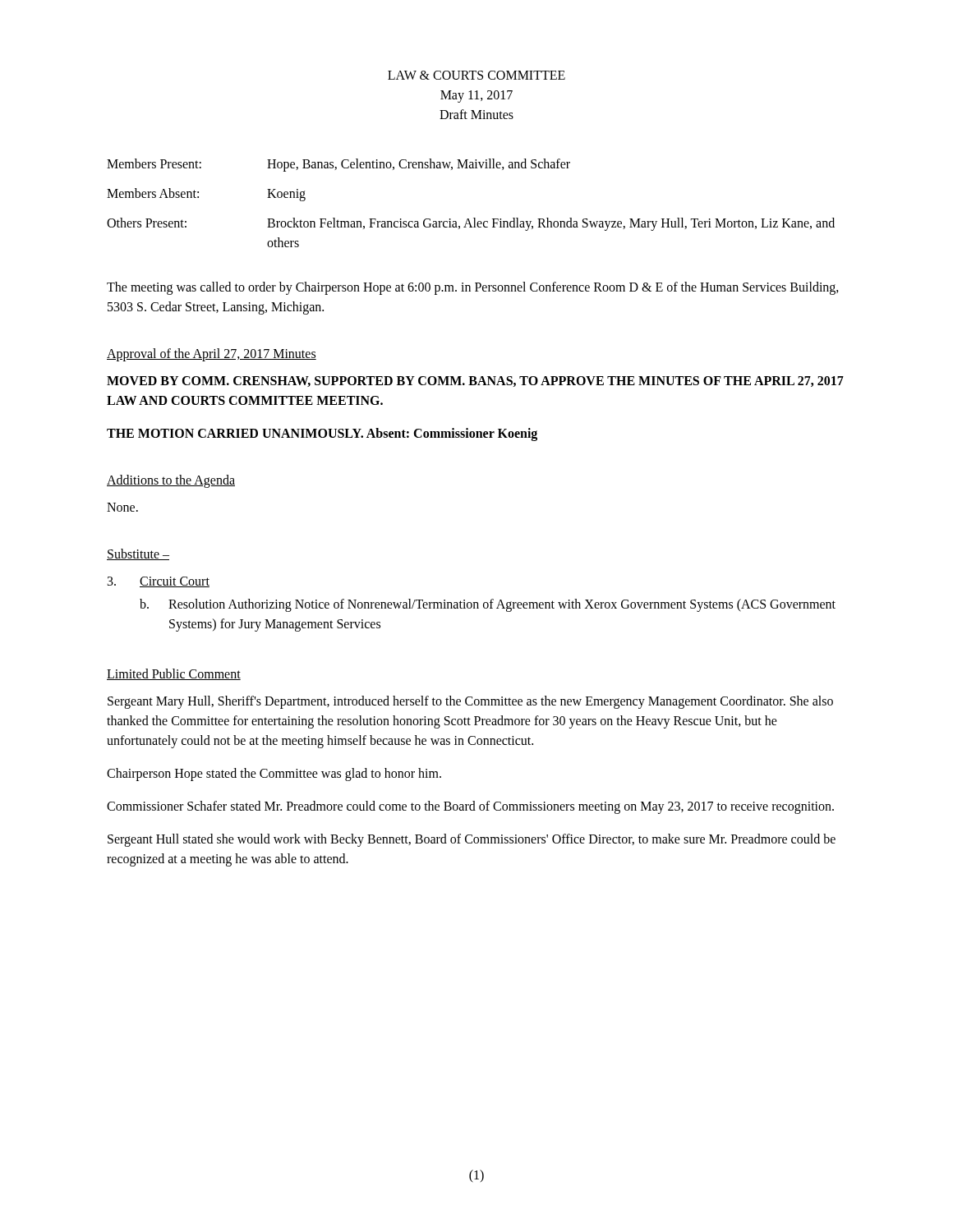Where does it say "Additions to the Agenda"?
This screenshot has height=1232, width=953.
[171, 480]
